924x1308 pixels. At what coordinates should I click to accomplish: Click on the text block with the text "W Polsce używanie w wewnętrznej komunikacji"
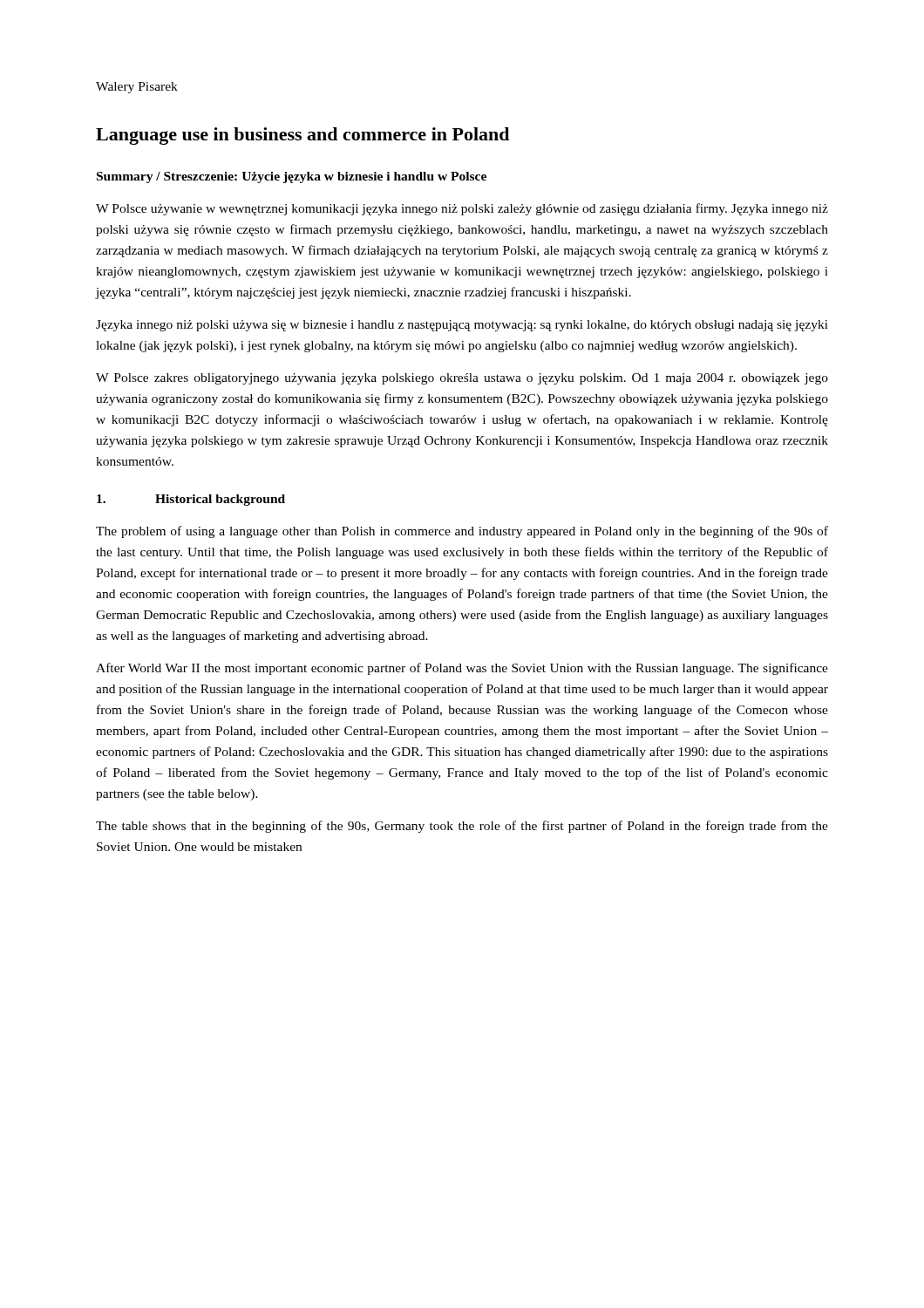[x=462, y=250]
